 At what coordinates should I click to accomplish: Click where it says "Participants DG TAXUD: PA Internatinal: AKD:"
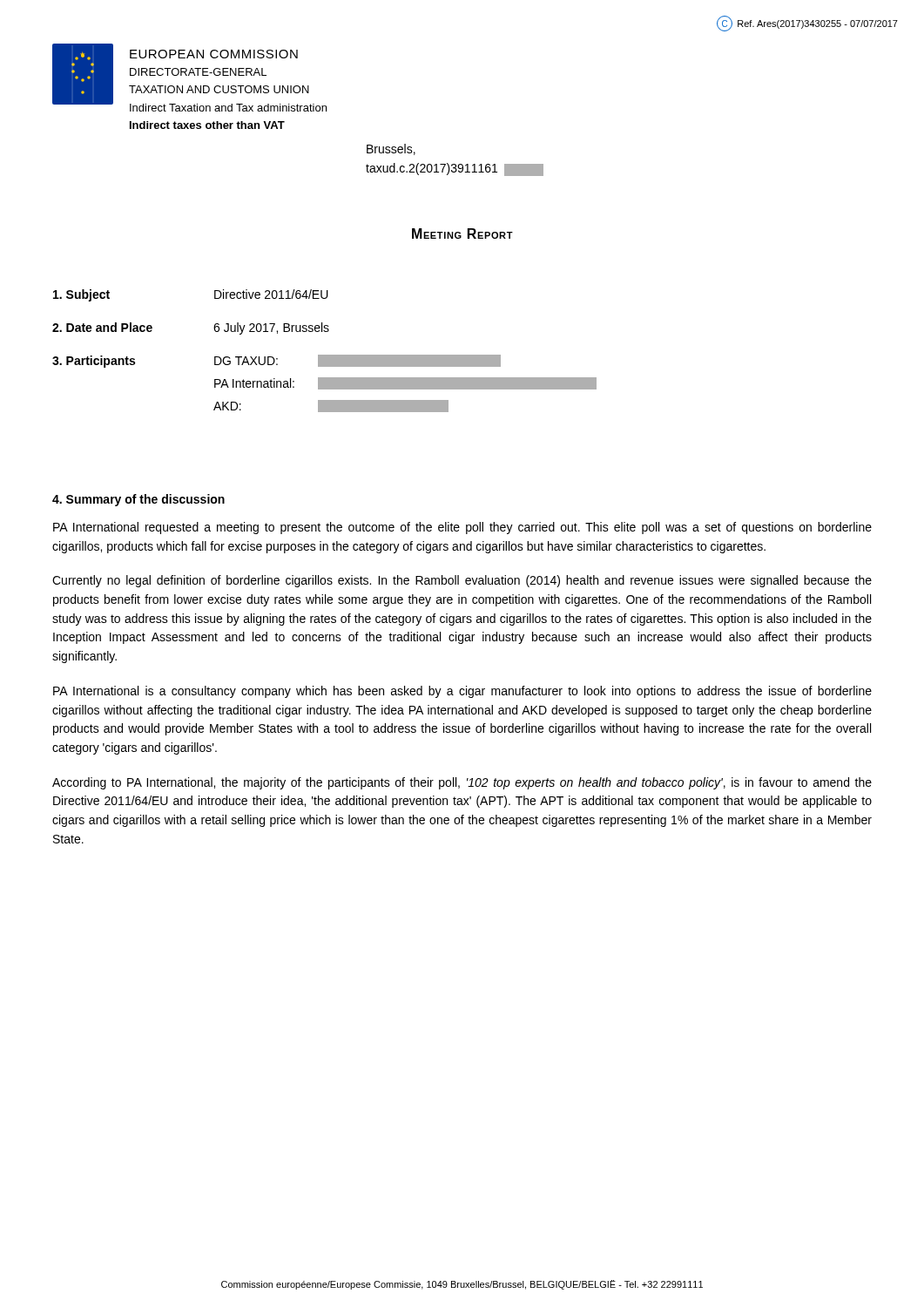pyautogui.click(x=462, y=388)
